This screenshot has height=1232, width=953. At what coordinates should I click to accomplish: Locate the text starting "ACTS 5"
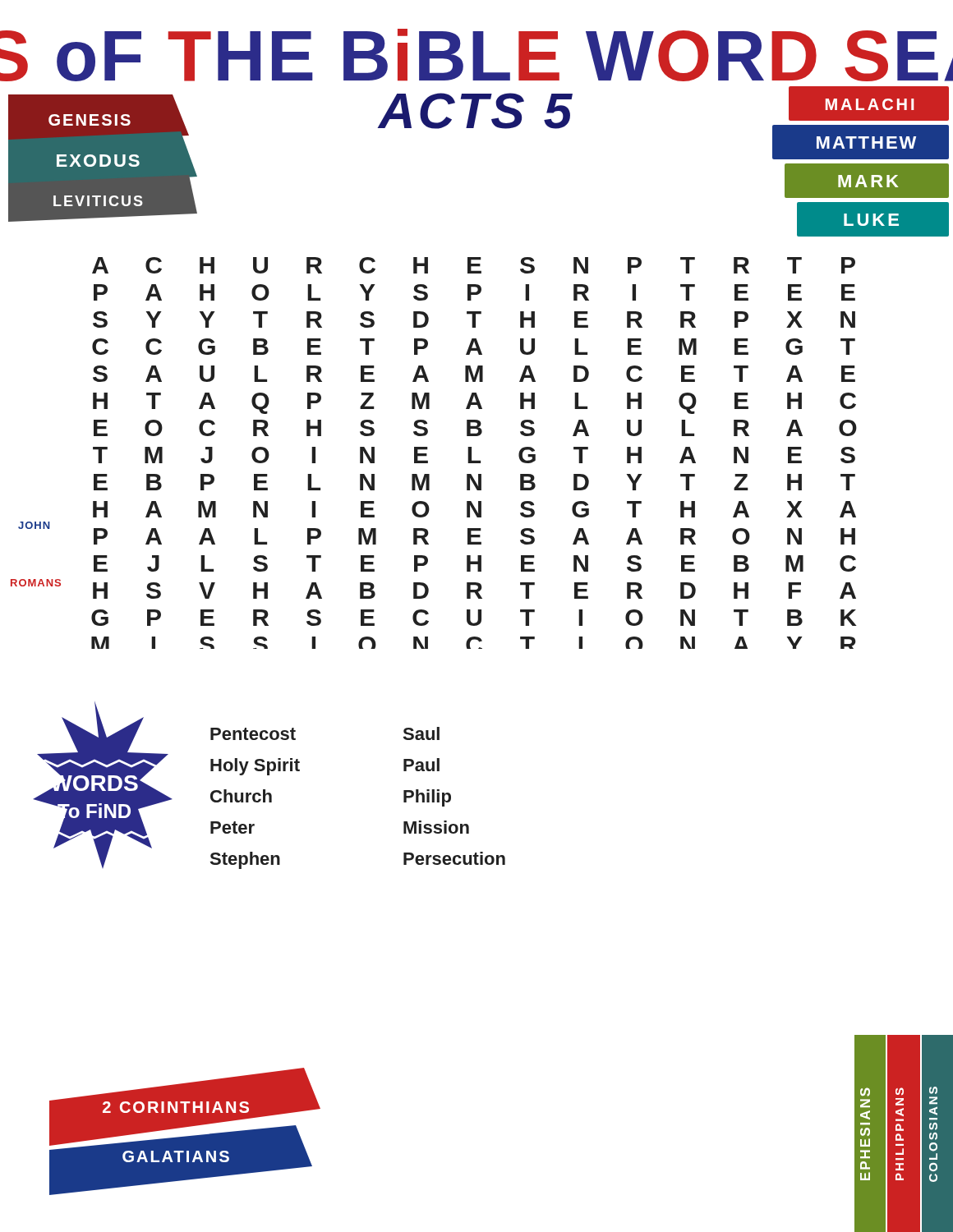point(476,109)
